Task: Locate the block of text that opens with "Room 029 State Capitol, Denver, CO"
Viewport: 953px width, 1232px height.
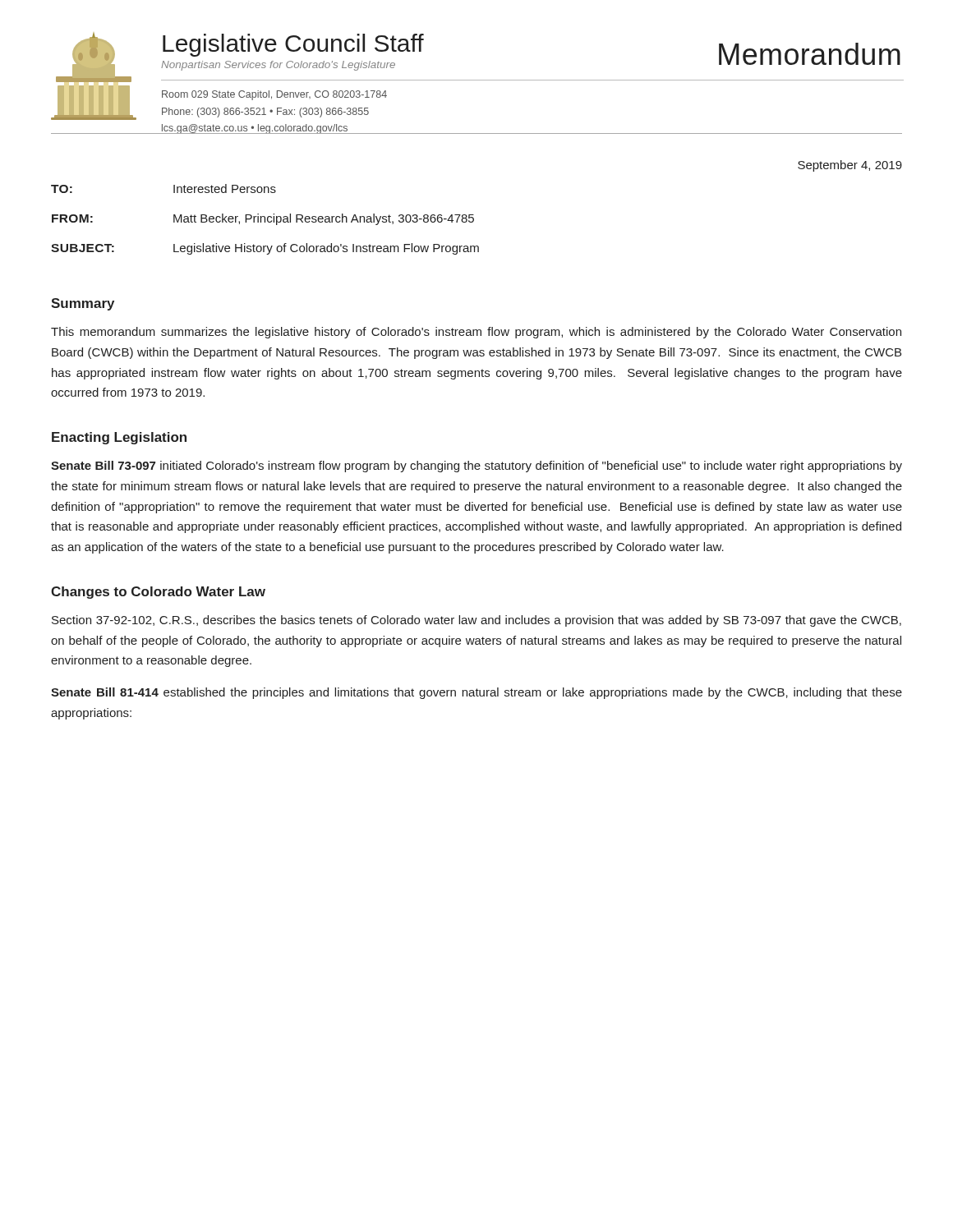Action: tap(274, 111)
